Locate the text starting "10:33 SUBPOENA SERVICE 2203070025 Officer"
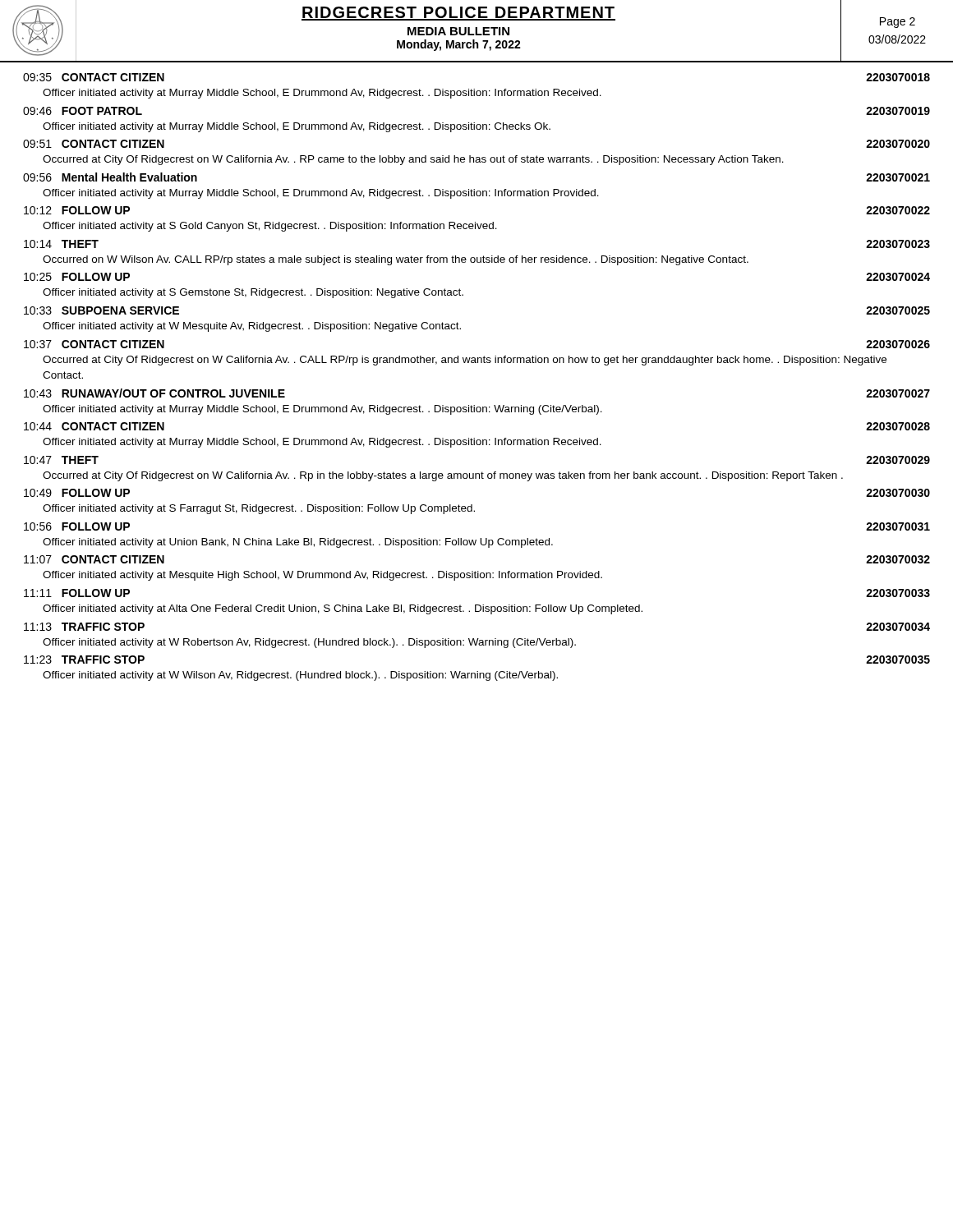 [x=37, y=309]
